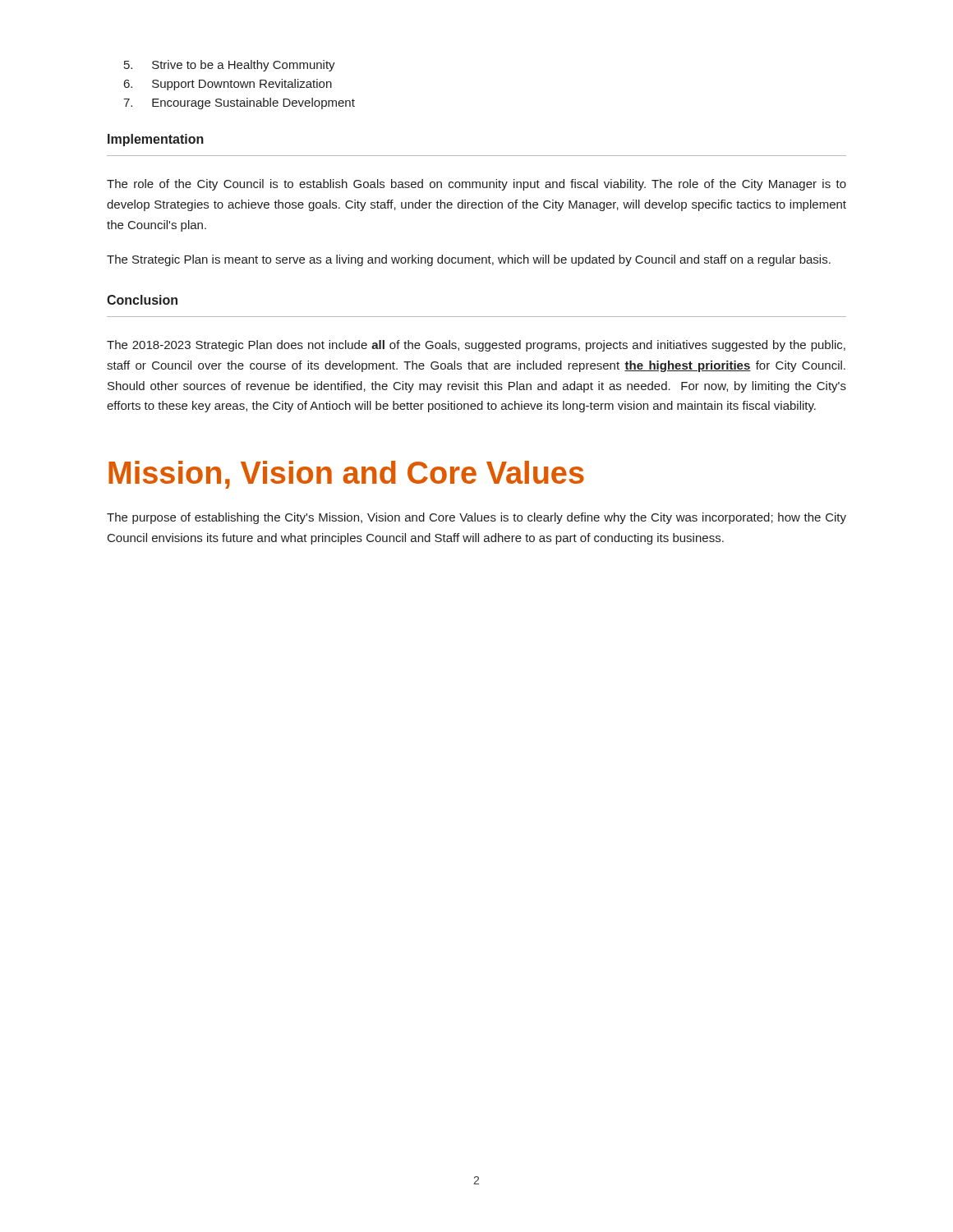The height and width of the screenshot is (1232, 953).
Task: Locate the text block containing "The purpose of establishing"
Action: [476, 527]
